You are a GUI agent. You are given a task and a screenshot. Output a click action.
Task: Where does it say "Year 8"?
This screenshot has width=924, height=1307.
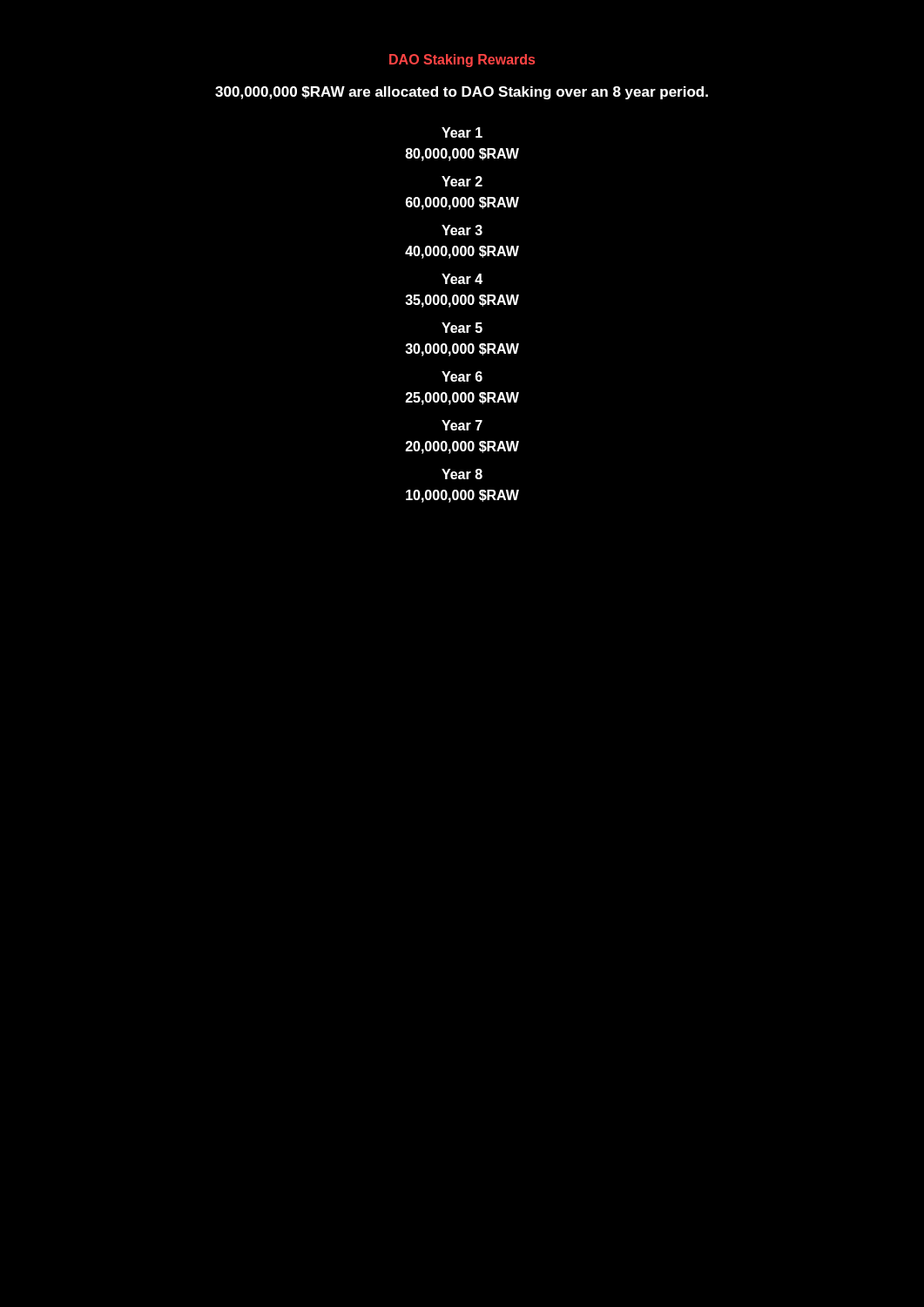click(x=462, y=474)
